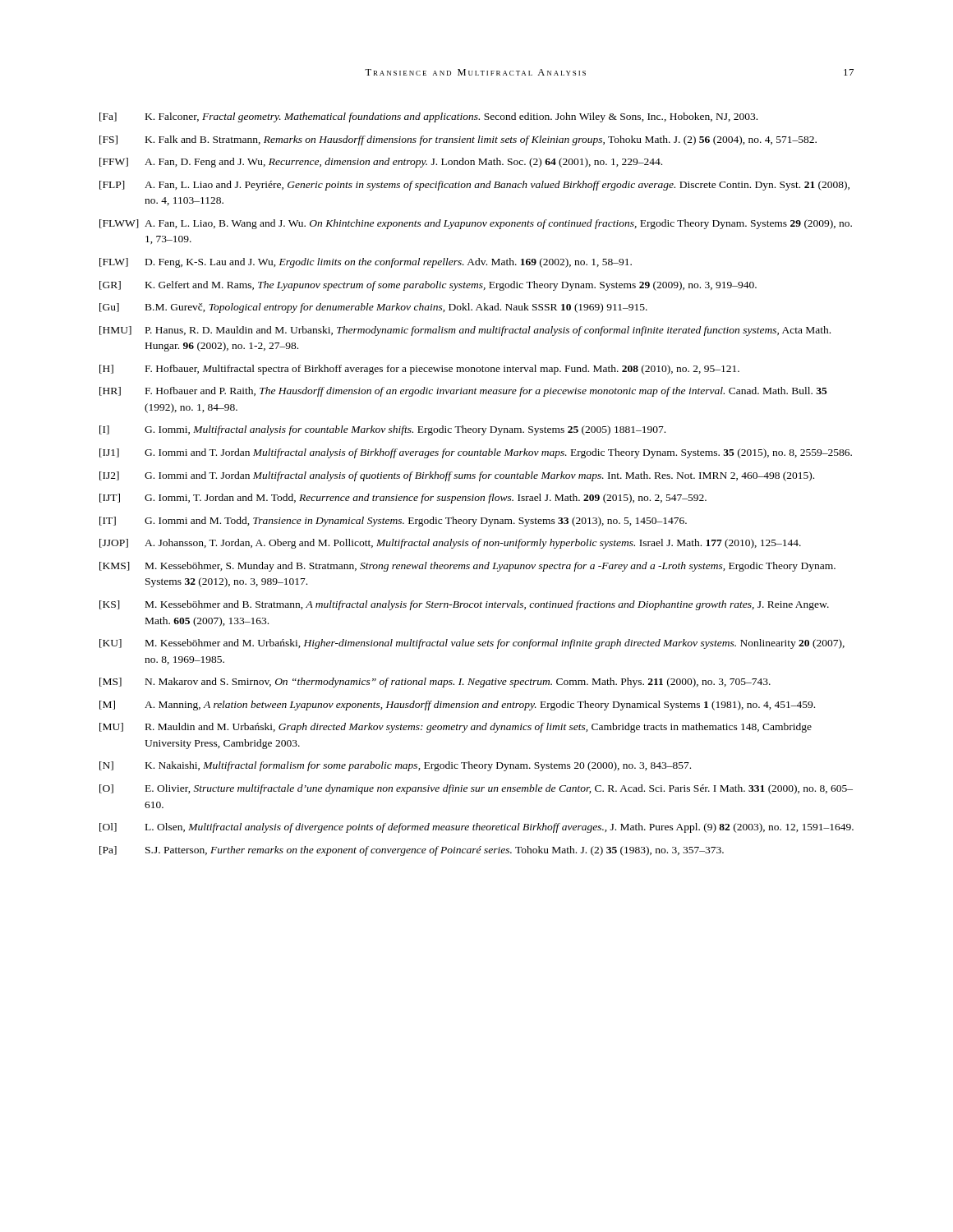Locate the region starting "[GR] K. Gelfert and M. Rams, The"
The height and width of the screenshot is (1232, 953).
476,284
